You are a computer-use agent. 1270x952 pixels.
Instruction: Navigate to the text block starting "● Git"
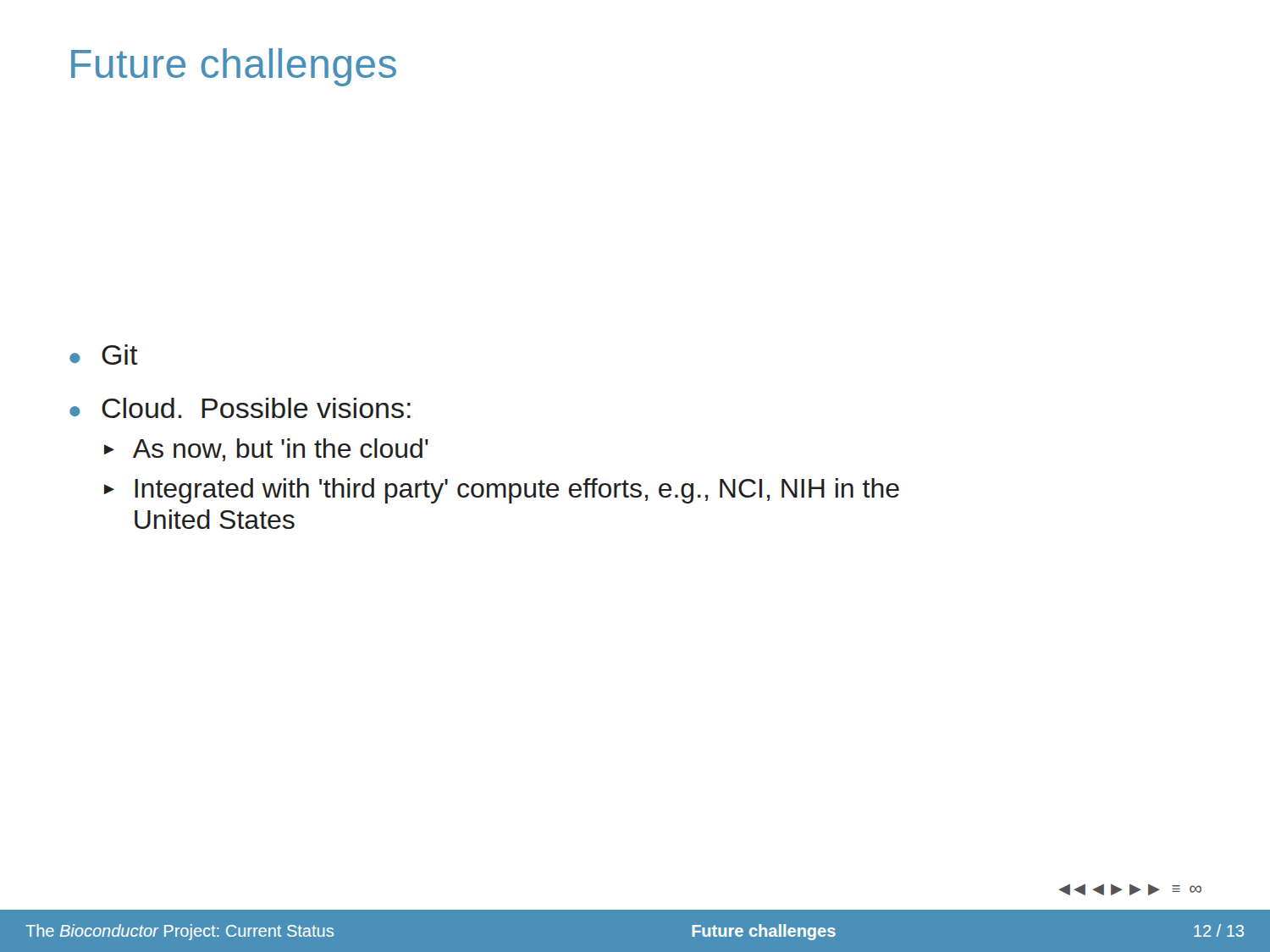click(x=103, y=355)
